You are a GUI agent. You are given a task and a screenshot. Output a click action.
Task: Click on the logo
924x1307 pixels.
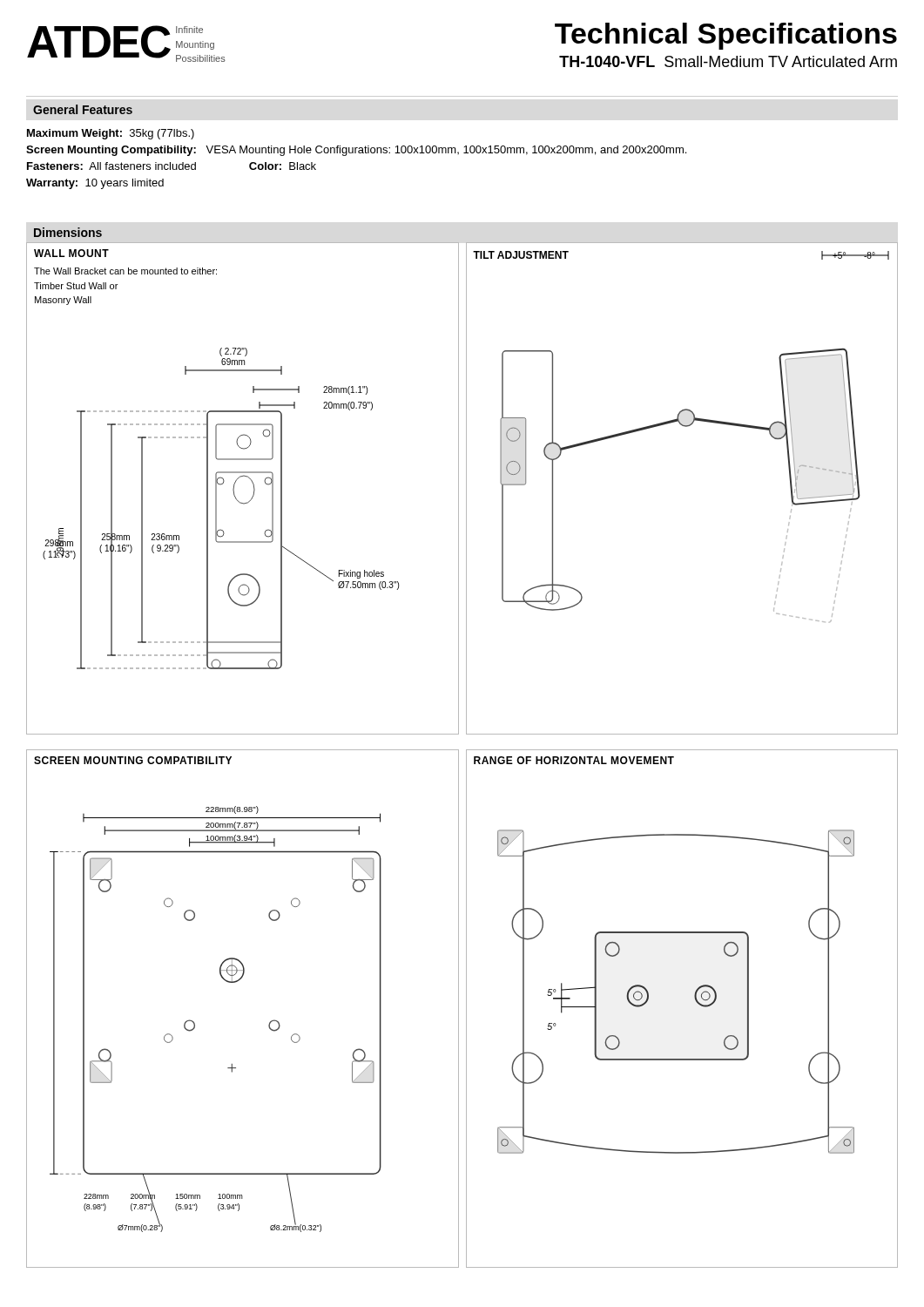[126, 42]
